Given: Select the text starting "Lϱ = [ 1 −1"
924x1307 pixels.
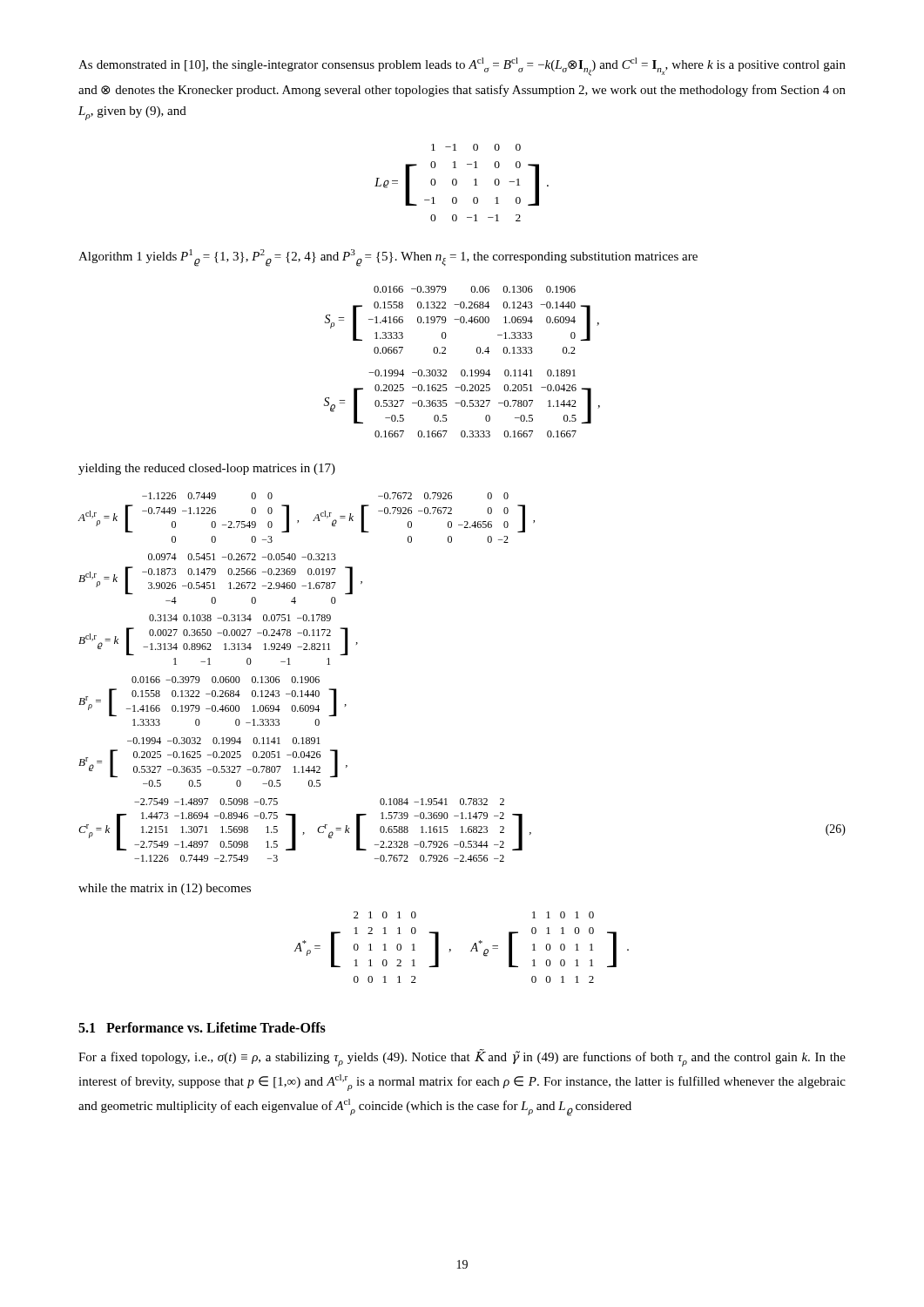Looking at the screenshot, I should coord(462,182).
